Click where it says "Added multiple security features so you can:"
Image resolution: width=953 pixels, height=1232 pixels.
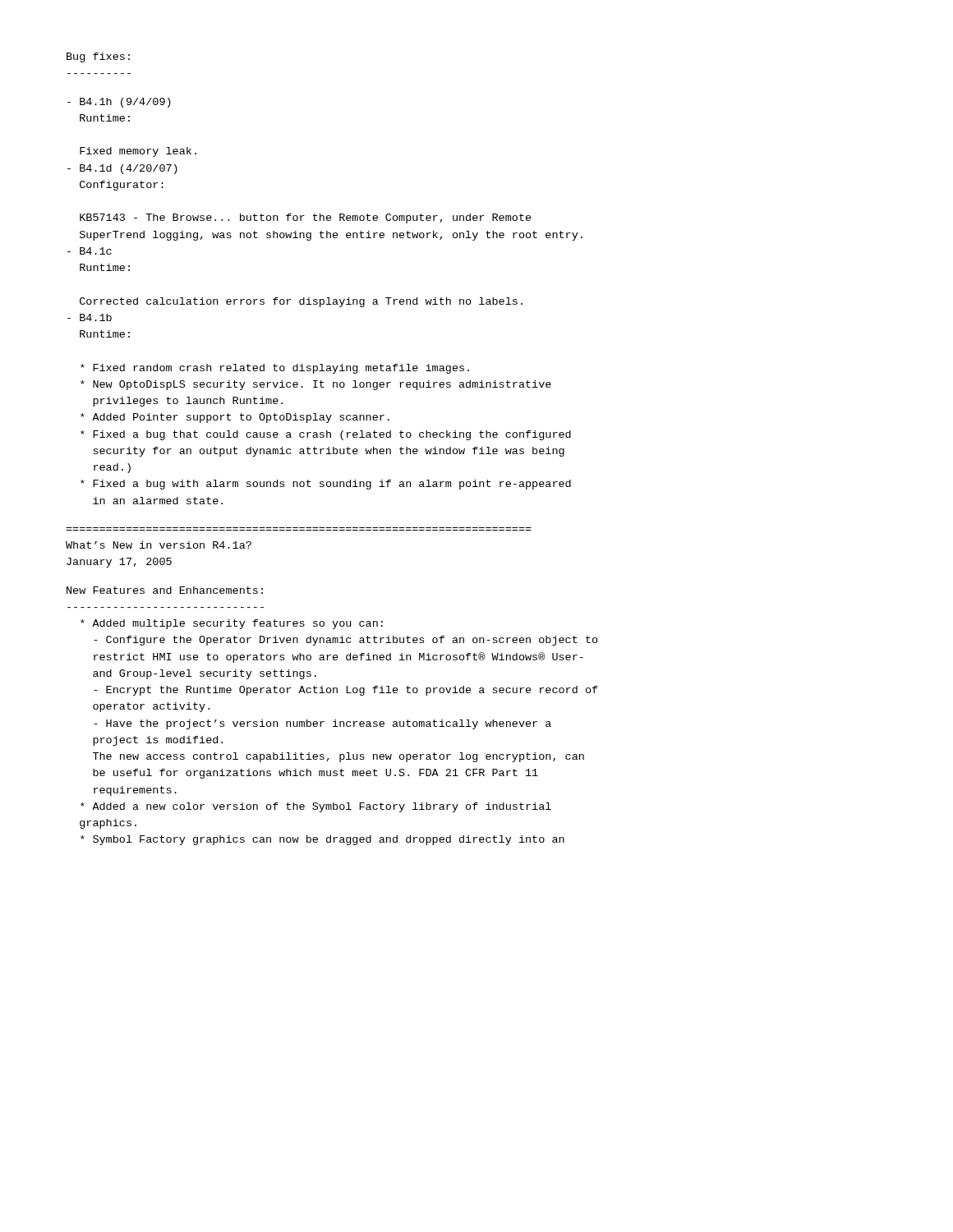225,624
